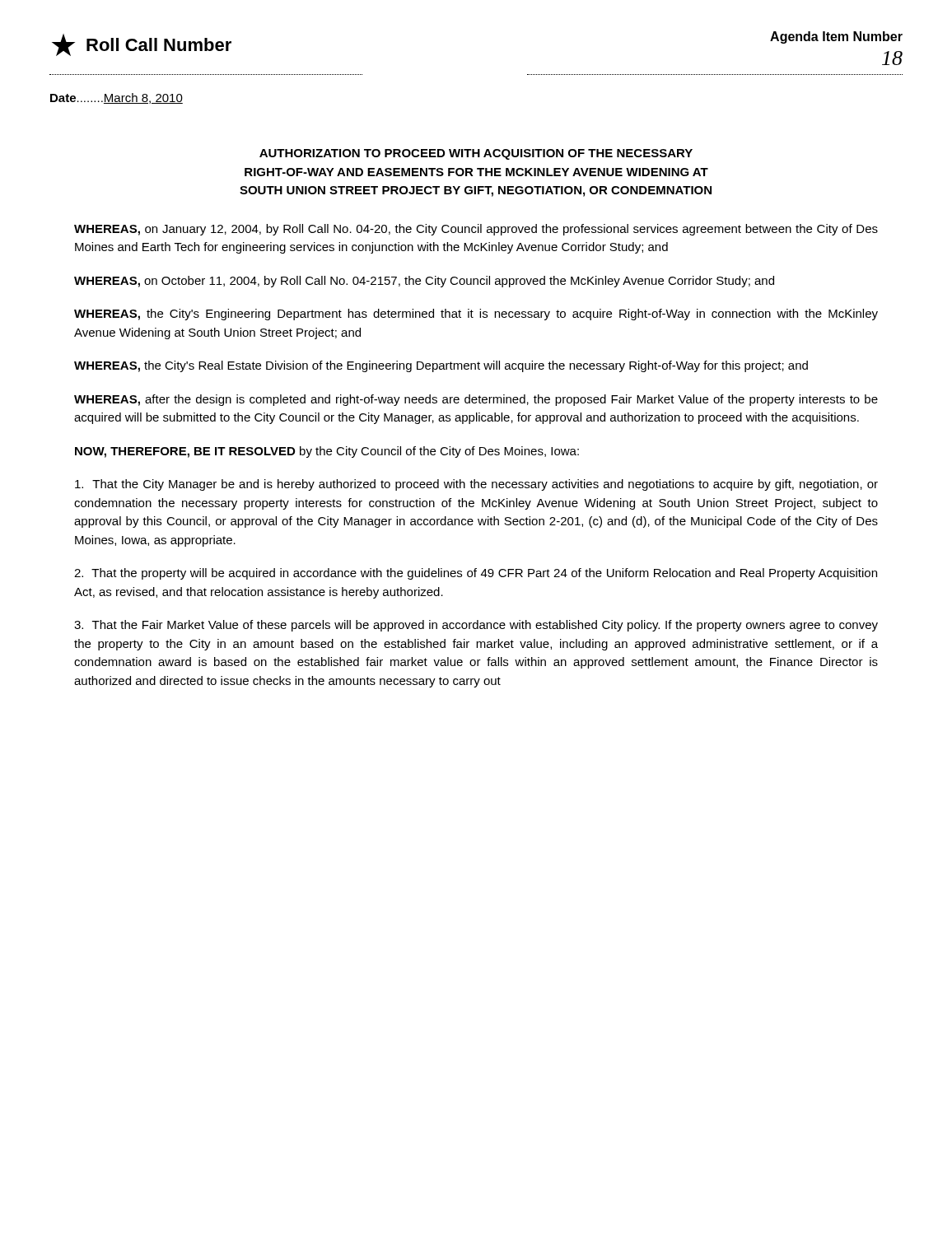Click on the text block that reads "WHEREAS, the City's Real Estate Division of the"
The image size is (952, 1235).
[441, 365]
